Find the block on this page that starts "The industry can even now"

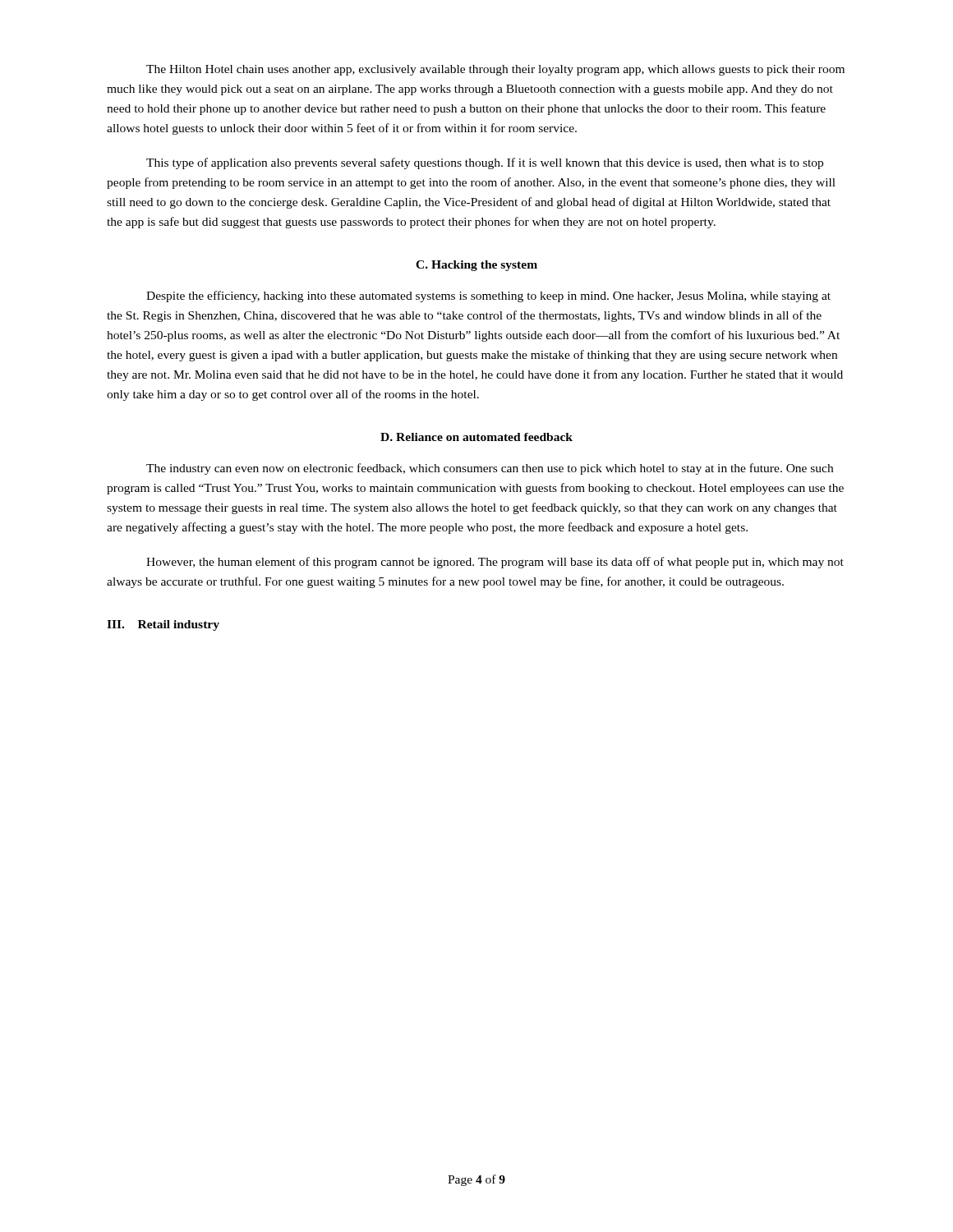(x=476, y=525)
